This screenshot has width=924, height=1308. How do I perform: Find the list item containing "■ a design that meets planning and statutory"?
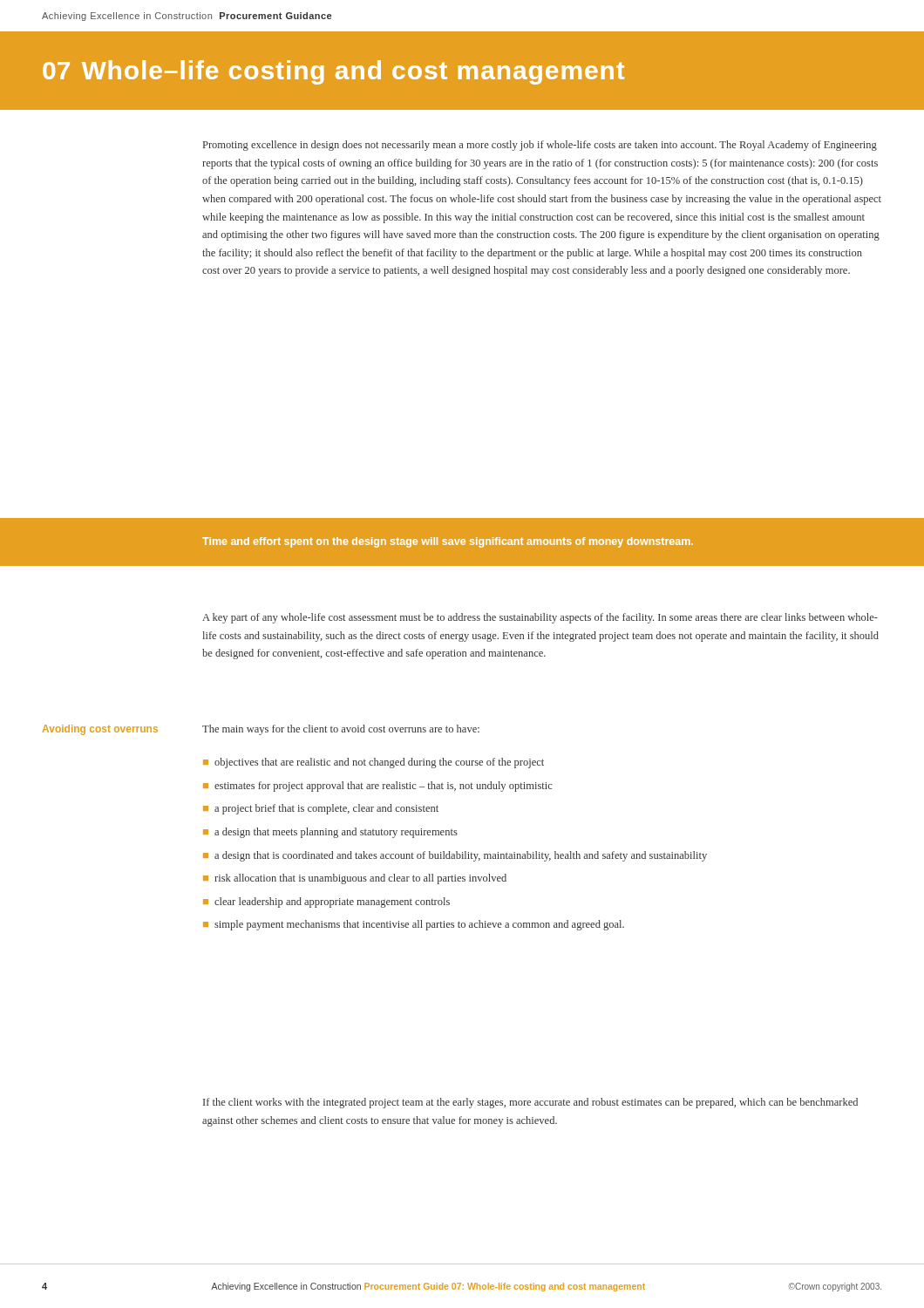click(x=330, y=832)
